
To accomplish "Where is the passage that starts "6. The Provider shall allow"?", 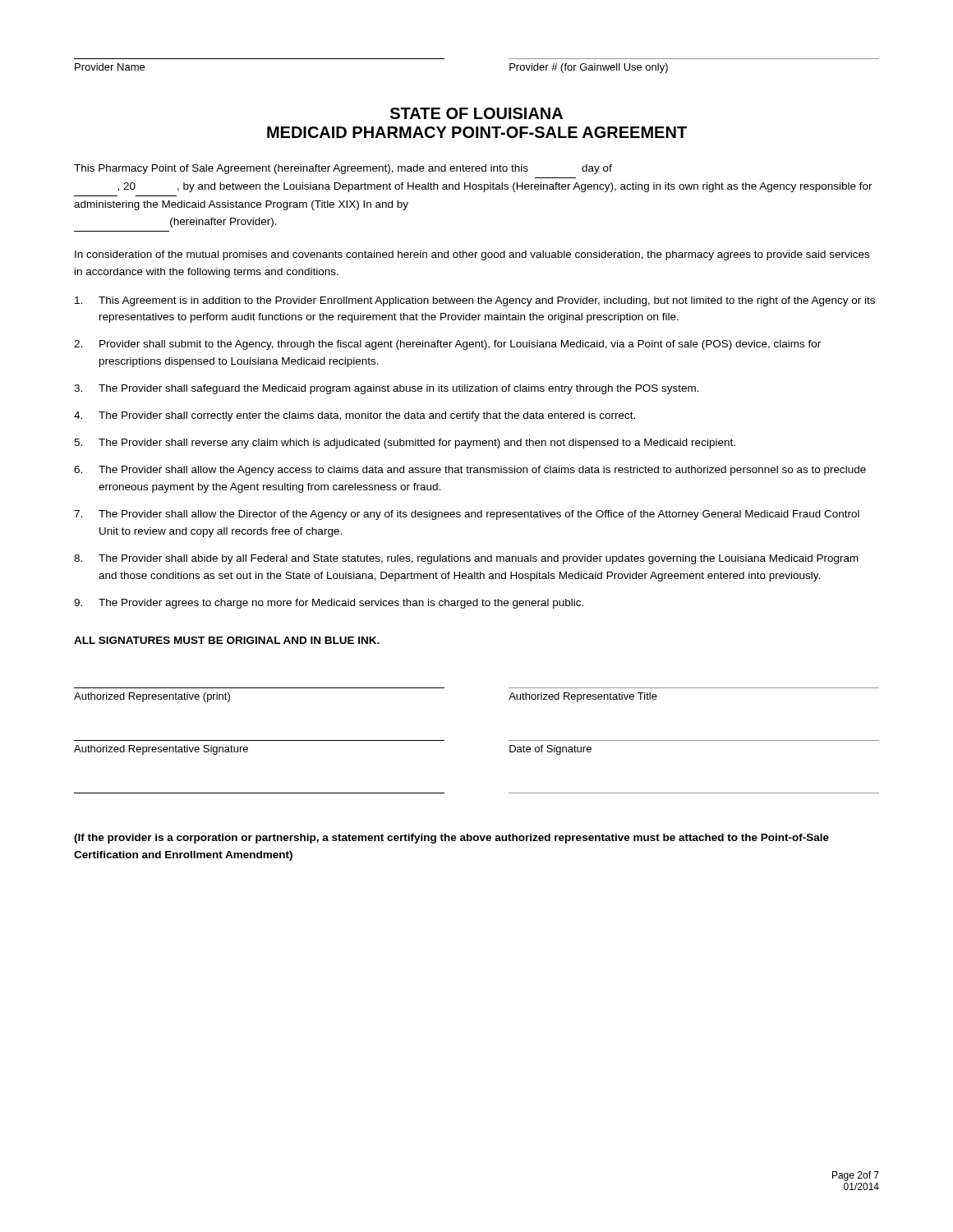I will pyautogui.click(x=476, y=479).
